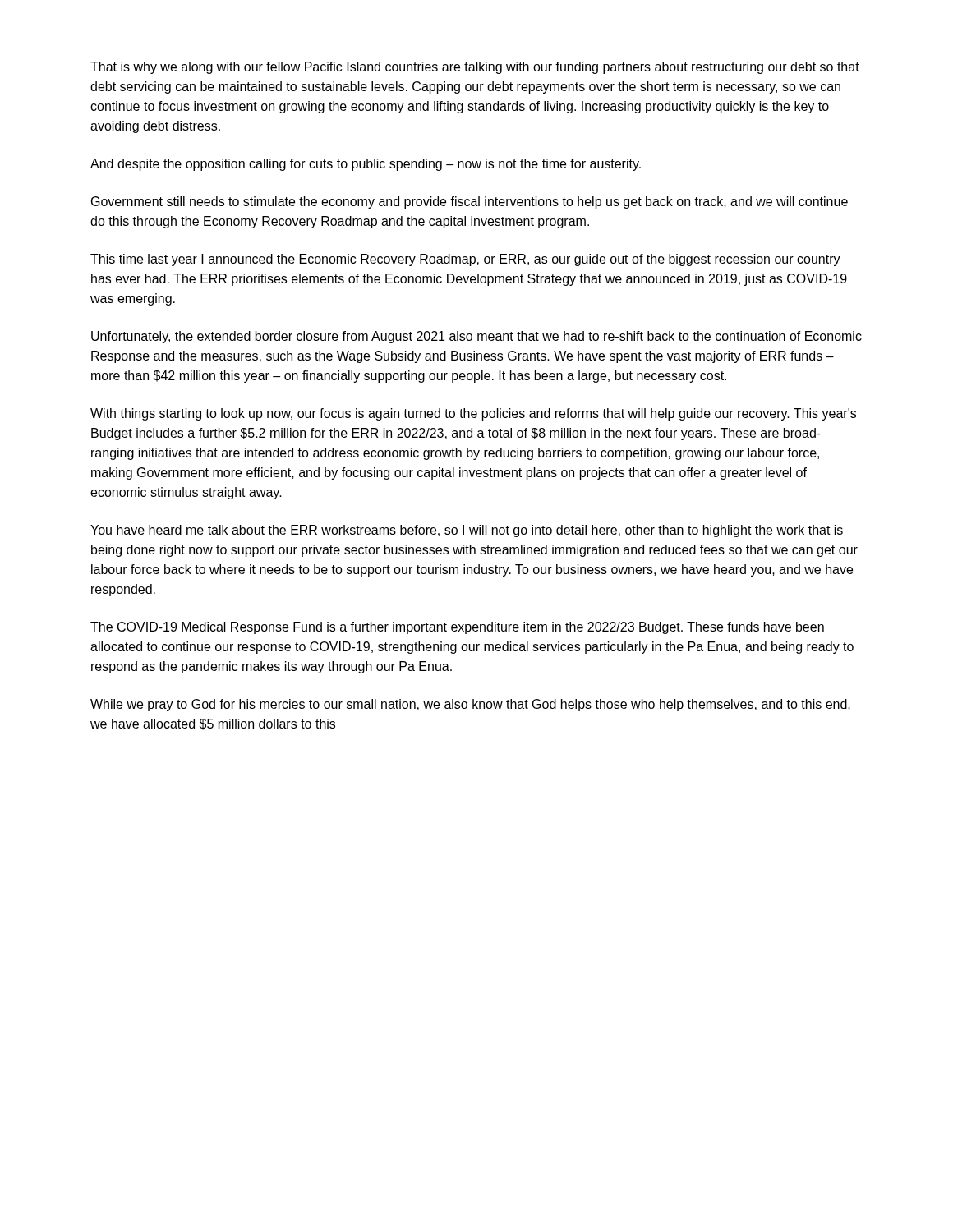This screenshot has width=953, height=1232.
Task: Locate the region starting "The COVID-19 Medical"
Action: [x=472, y=647]
